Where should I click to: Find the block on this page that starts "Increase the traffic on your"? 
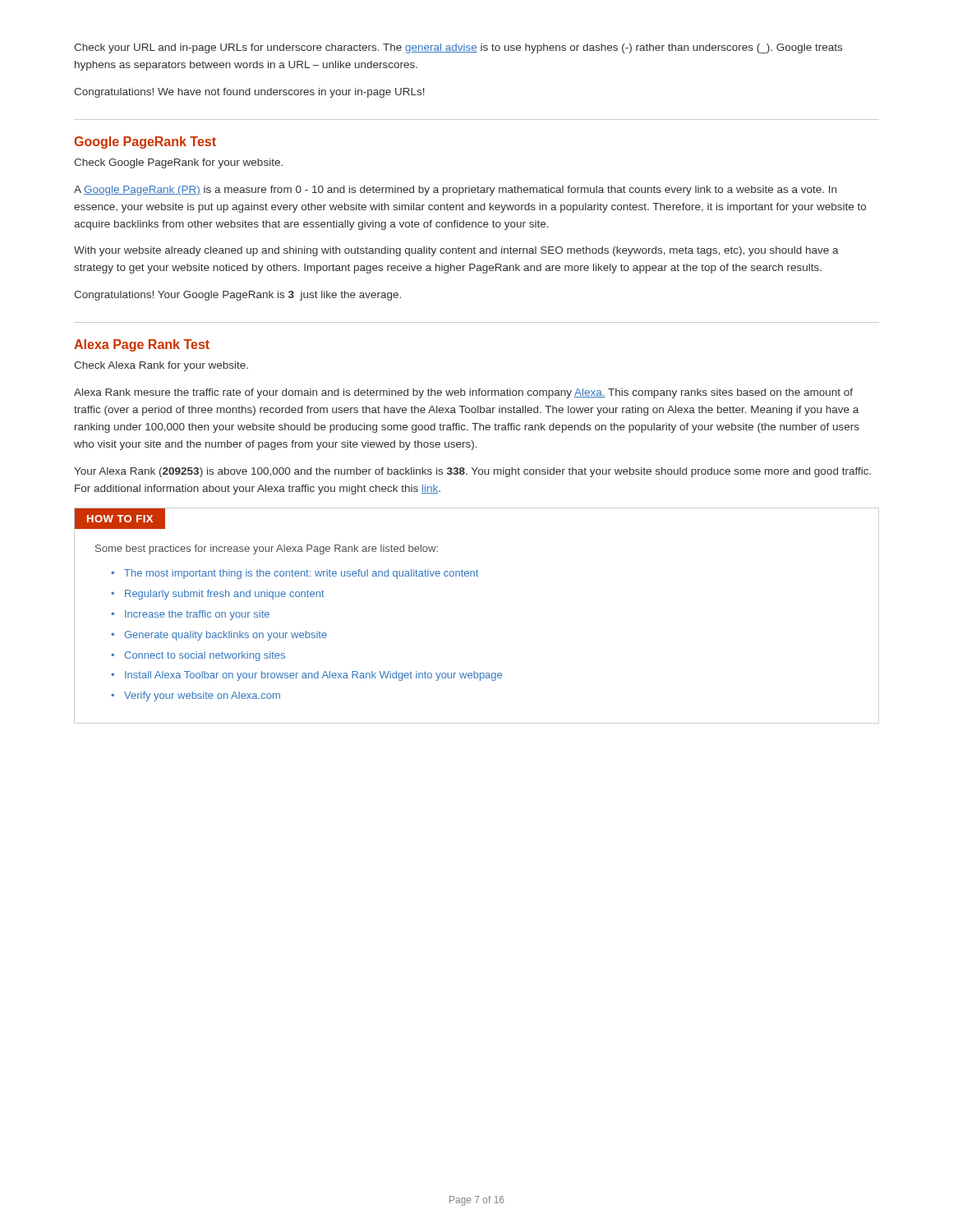tap(197, 614)
